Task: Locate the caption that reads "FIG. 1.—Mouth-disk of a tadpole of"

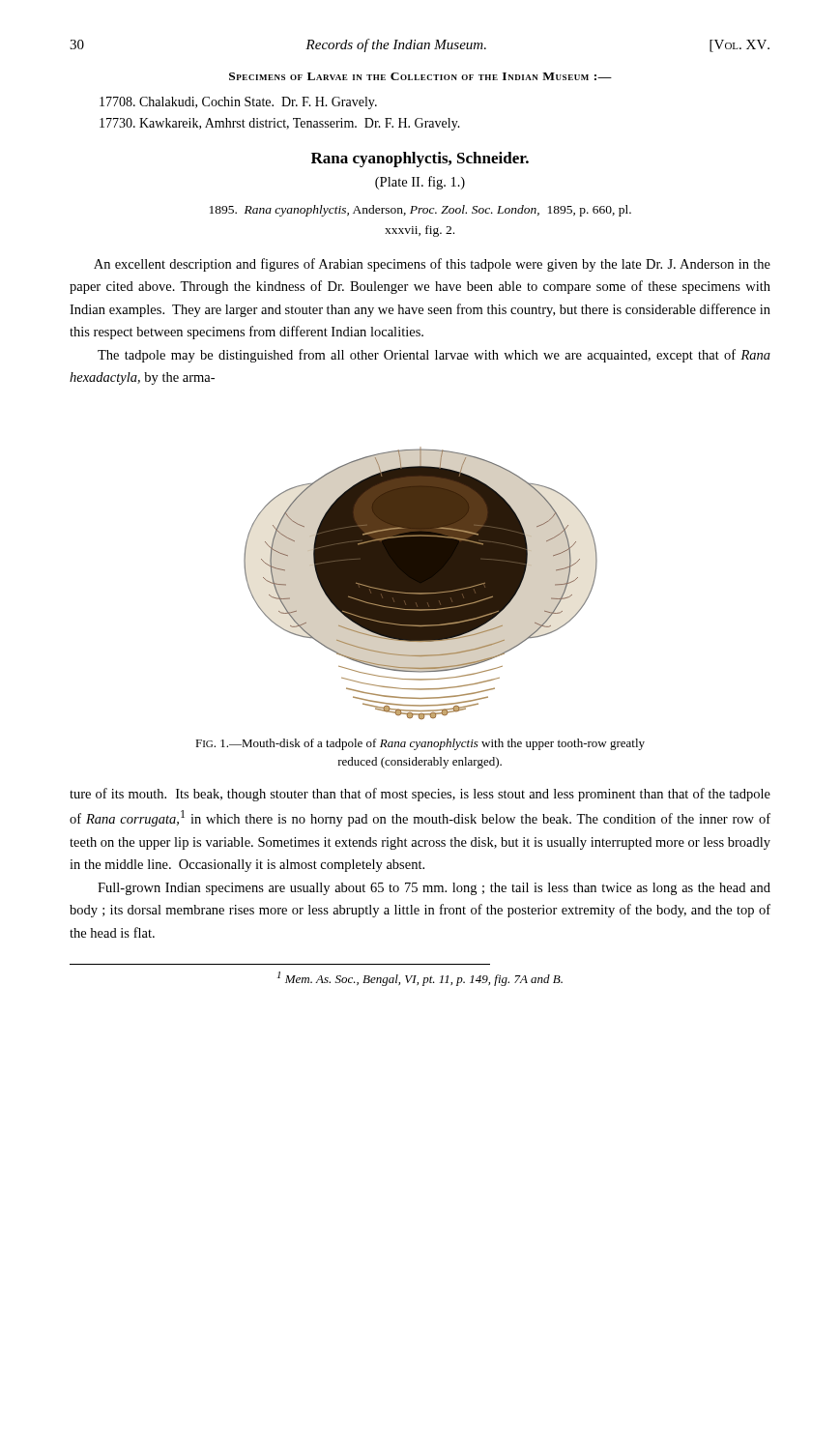Action: [x=420, y=752]
